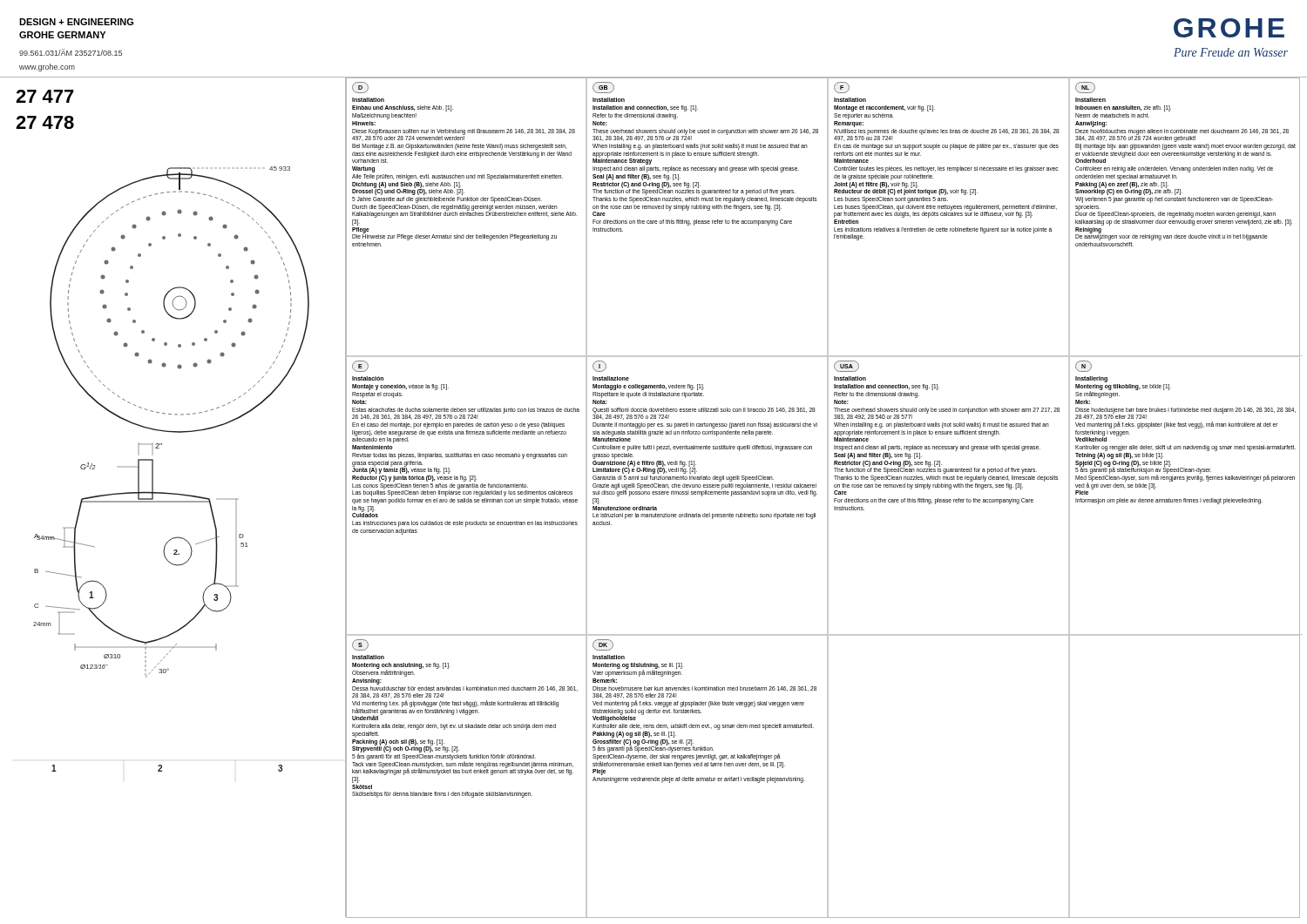Find the region starting "GB Installation Installation and connection, see fig. [1].Refer"
This screenshot has width=1307, height=924.
[x=707, y=158]
